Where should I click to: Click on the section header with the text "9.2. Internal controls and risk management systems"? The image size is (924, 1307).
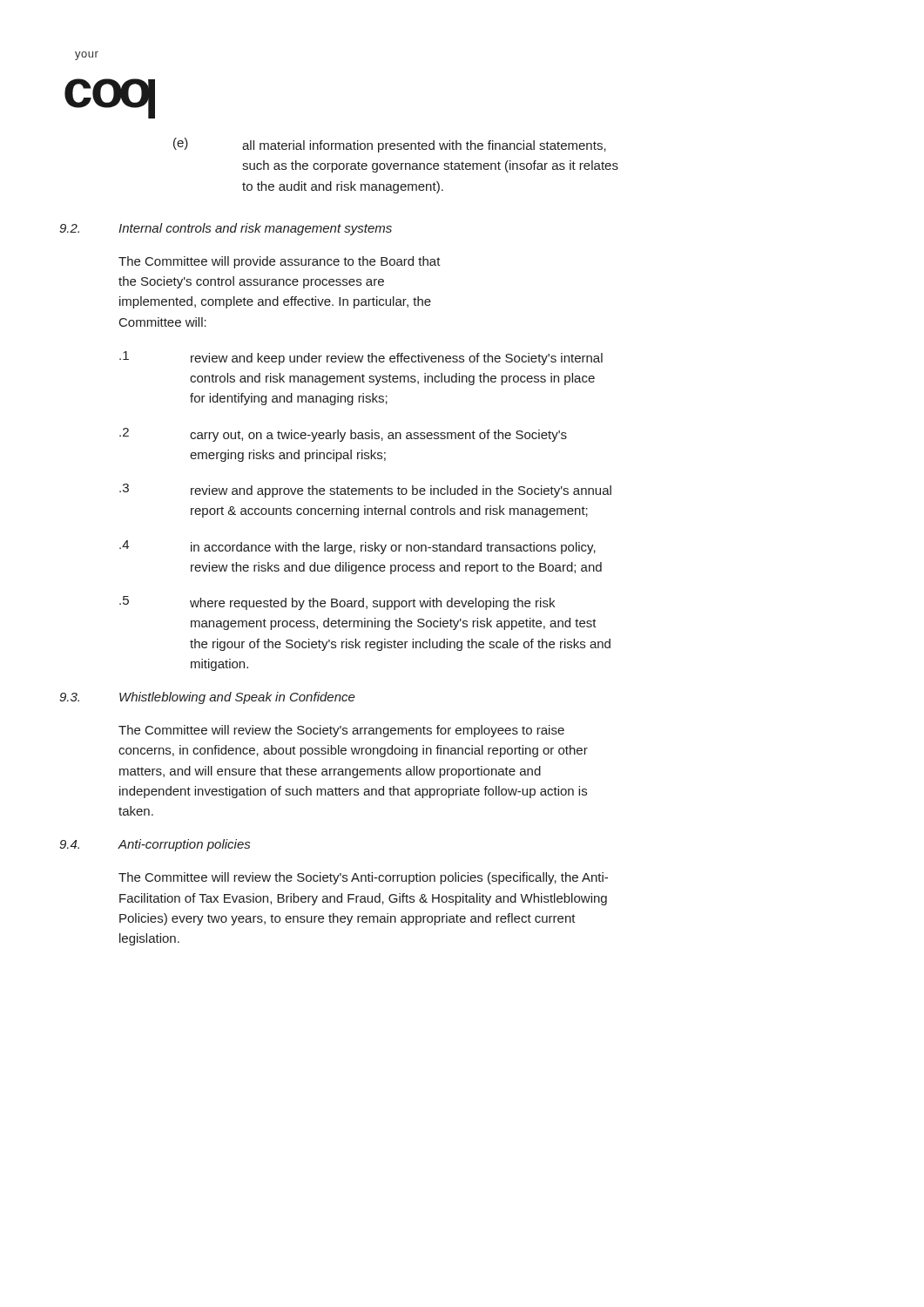pyautogui.click(x=226, y=228)
